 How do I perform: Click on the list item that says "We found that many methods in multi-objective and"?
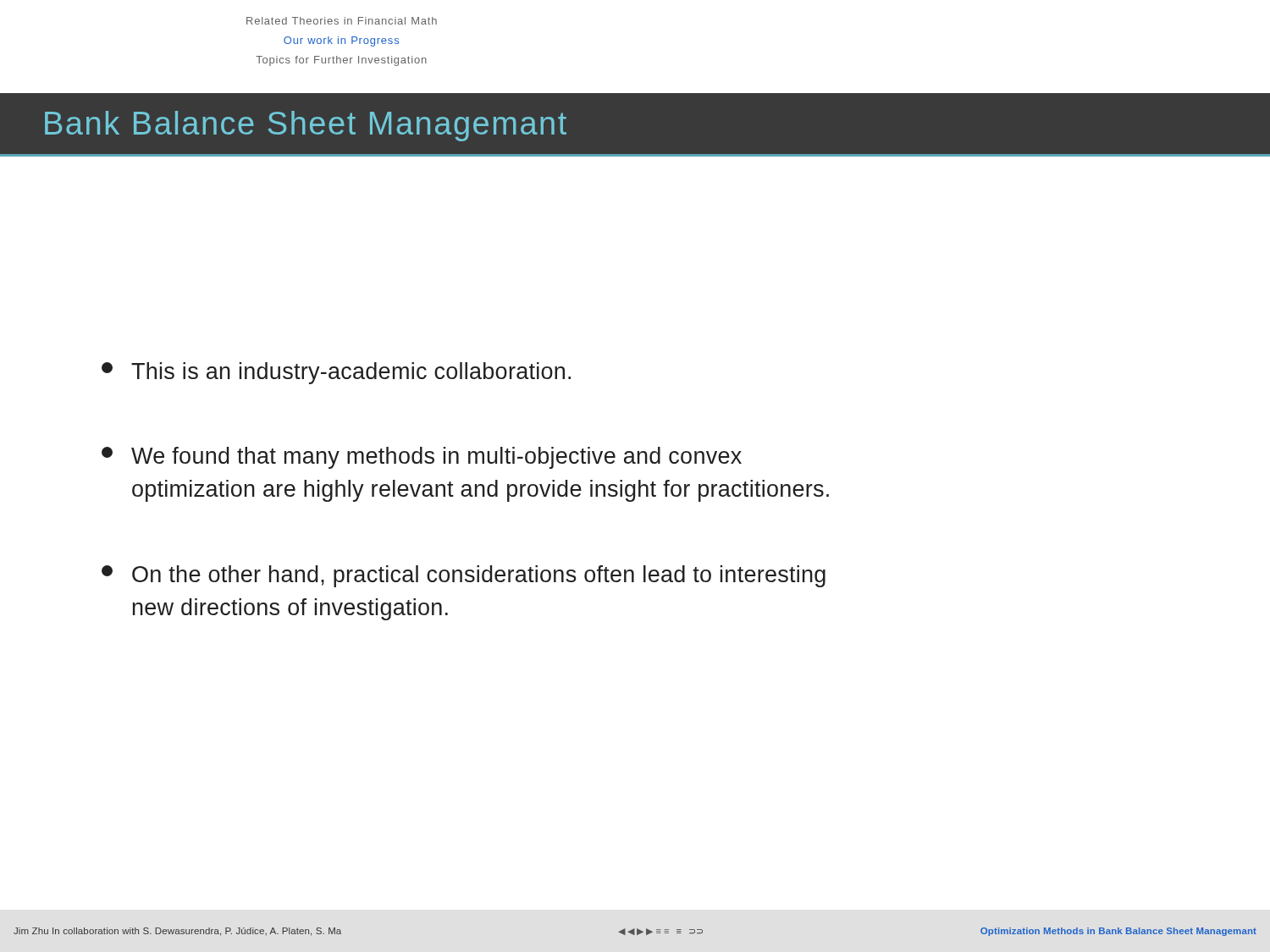coord(466,473)
